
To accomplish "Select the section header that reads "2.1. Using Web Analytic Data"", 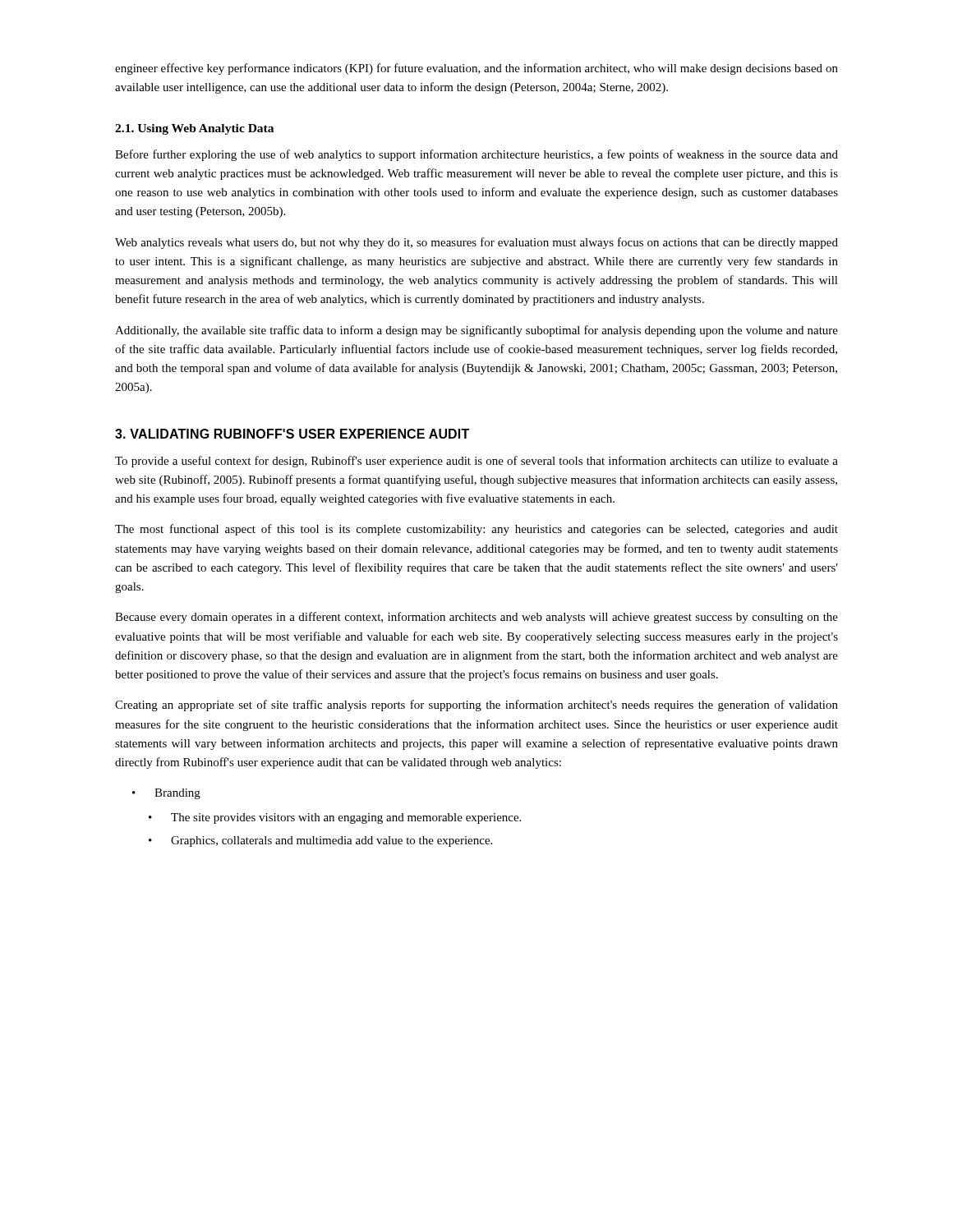I will pyautogui.click(x=195, y=127).
